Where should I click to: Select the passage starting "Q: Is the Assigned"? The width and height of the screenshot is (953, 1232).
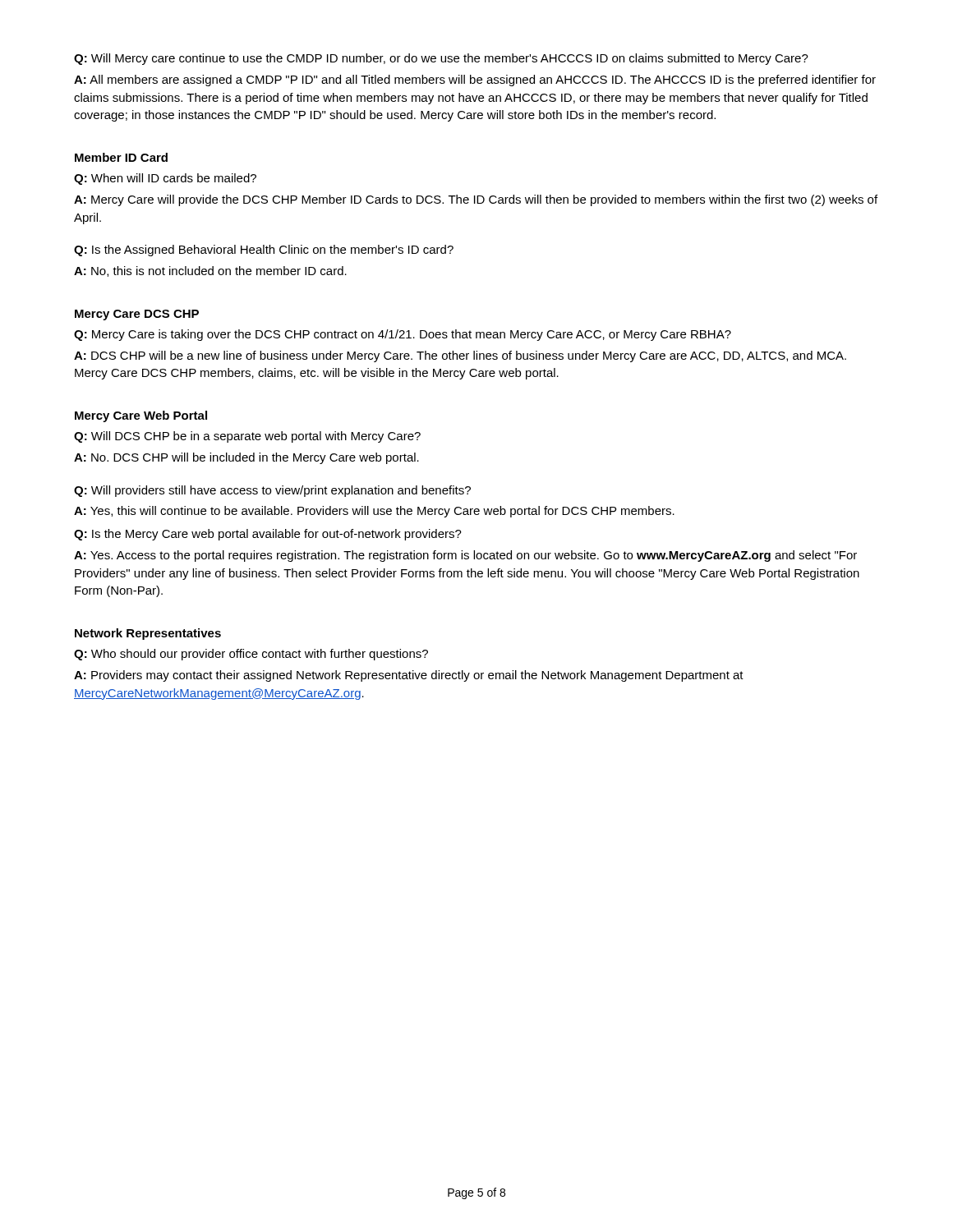pos(264,251)
